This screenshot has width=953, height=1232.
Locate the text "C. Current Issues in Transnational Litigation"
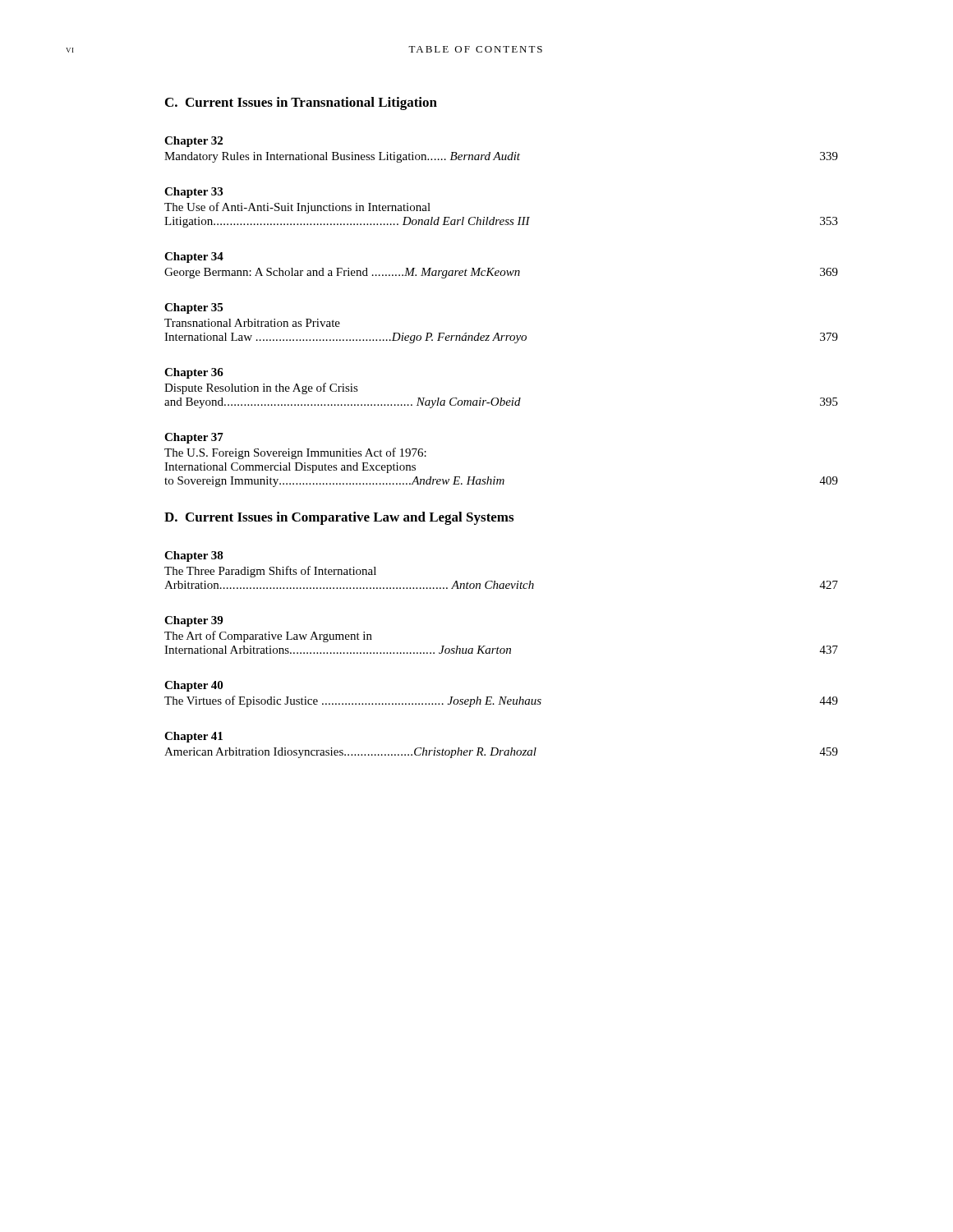301,102
